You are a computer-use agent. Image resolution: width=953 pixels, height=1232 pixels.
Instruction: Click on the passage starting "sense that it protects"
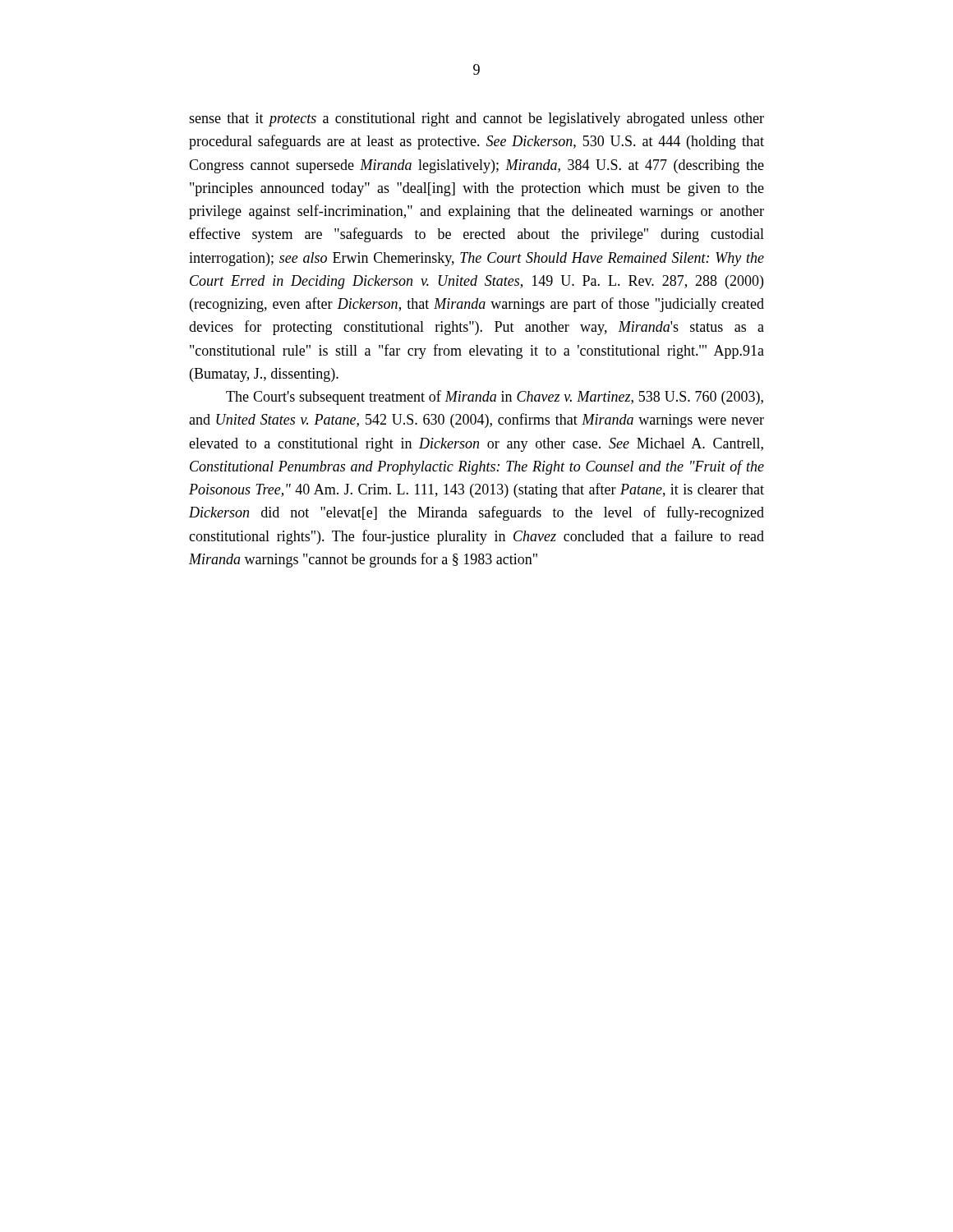476,339
